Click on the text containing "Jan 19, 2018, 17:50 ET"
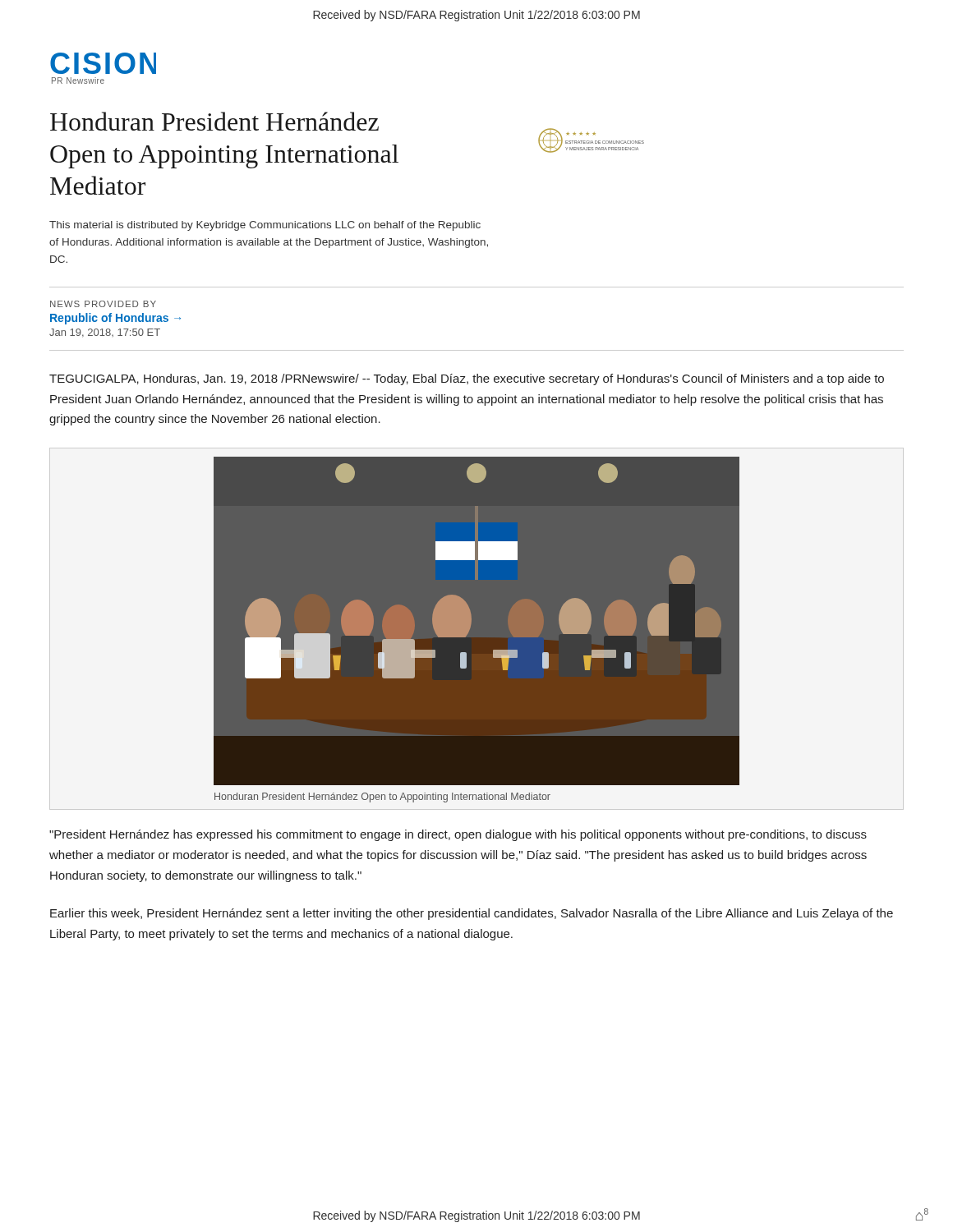The image size is (953, 1232). pyautogui.click(x=105, y=332)
